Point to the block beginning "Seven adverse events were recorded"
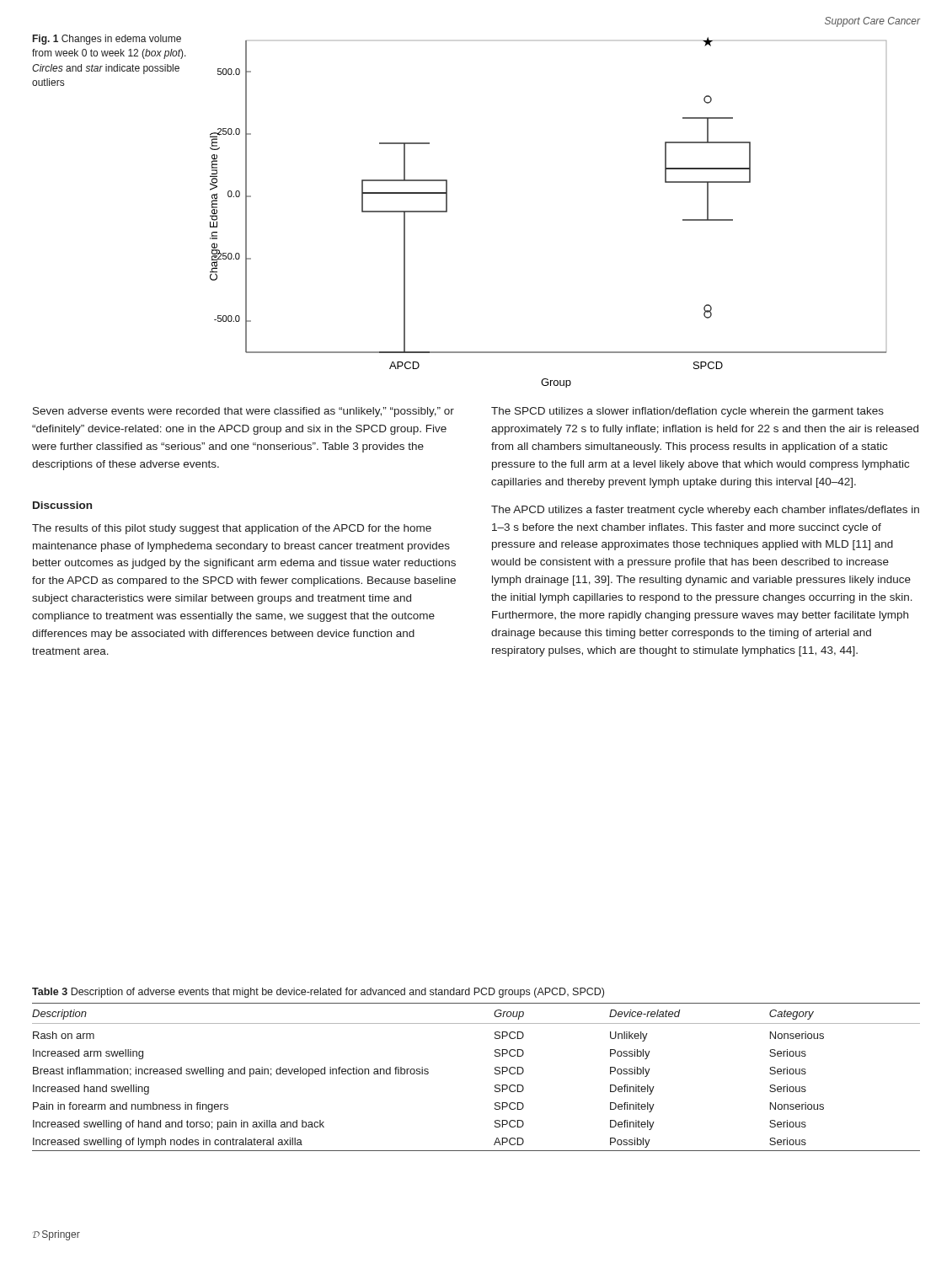This screenshot has width=952, height=1264. 246,532
